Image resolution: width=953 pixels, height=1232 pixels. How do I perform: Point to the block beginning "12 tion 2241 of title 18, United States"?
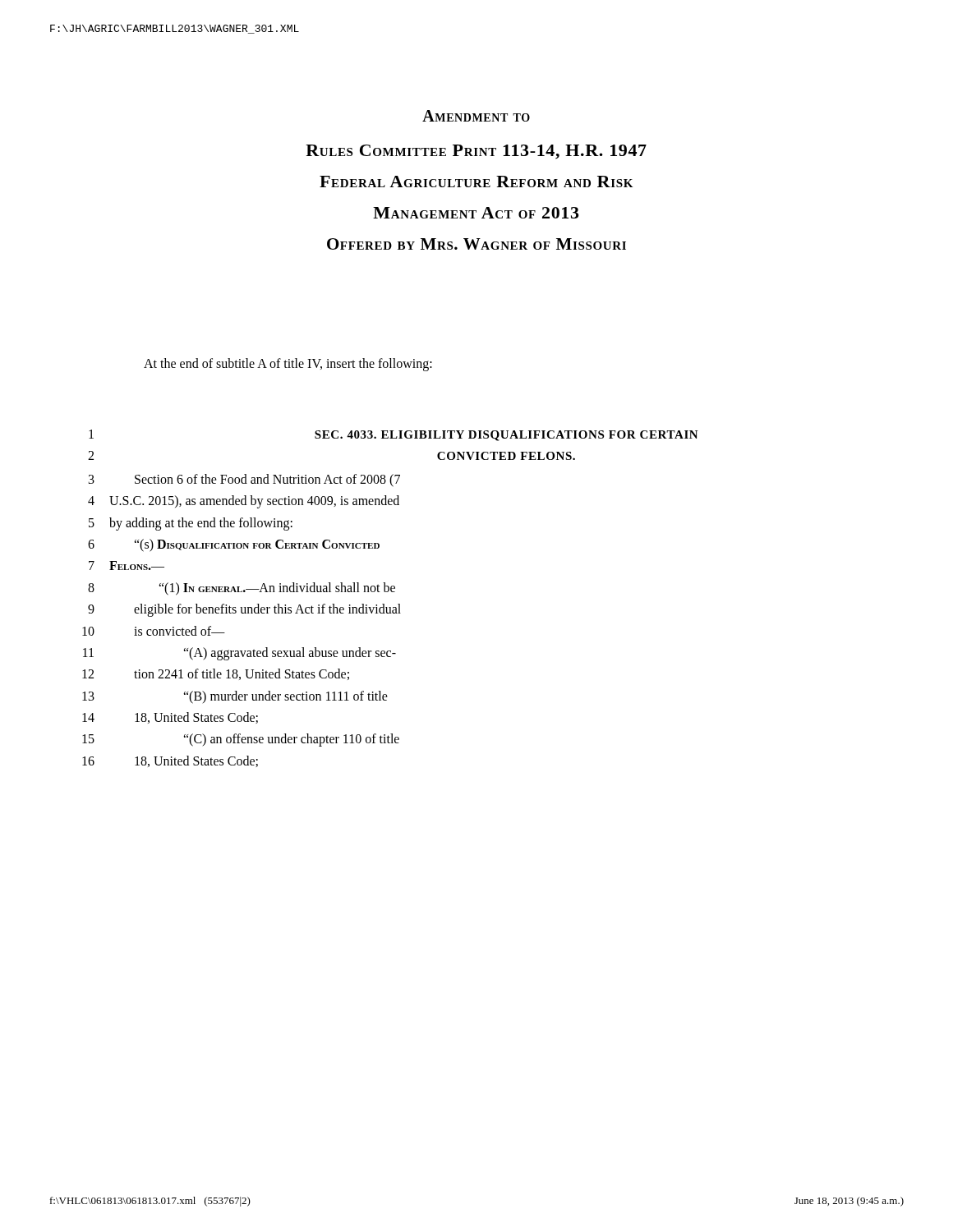coord(216,674)
